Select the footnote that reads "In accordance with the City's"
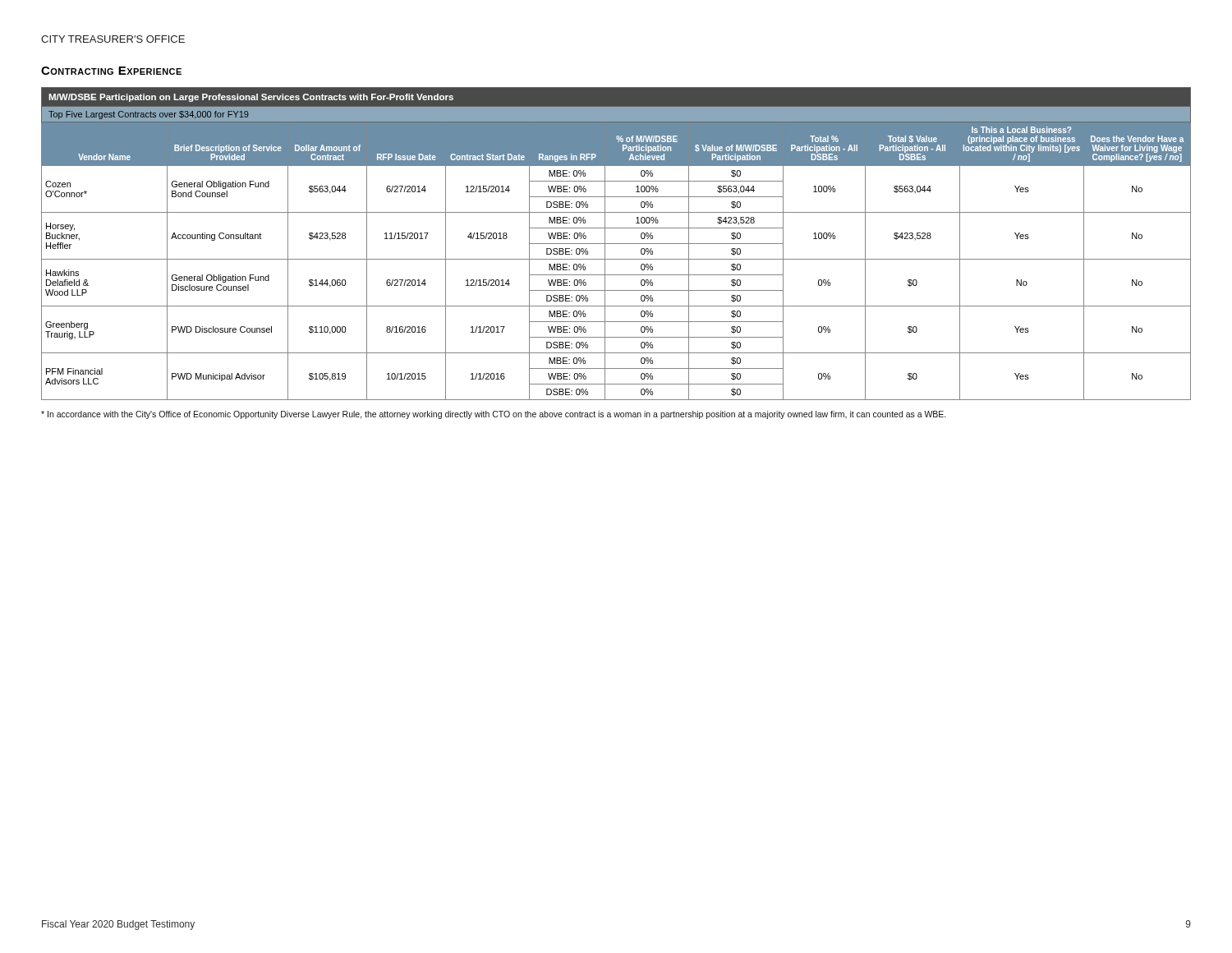 click(494, 414)
